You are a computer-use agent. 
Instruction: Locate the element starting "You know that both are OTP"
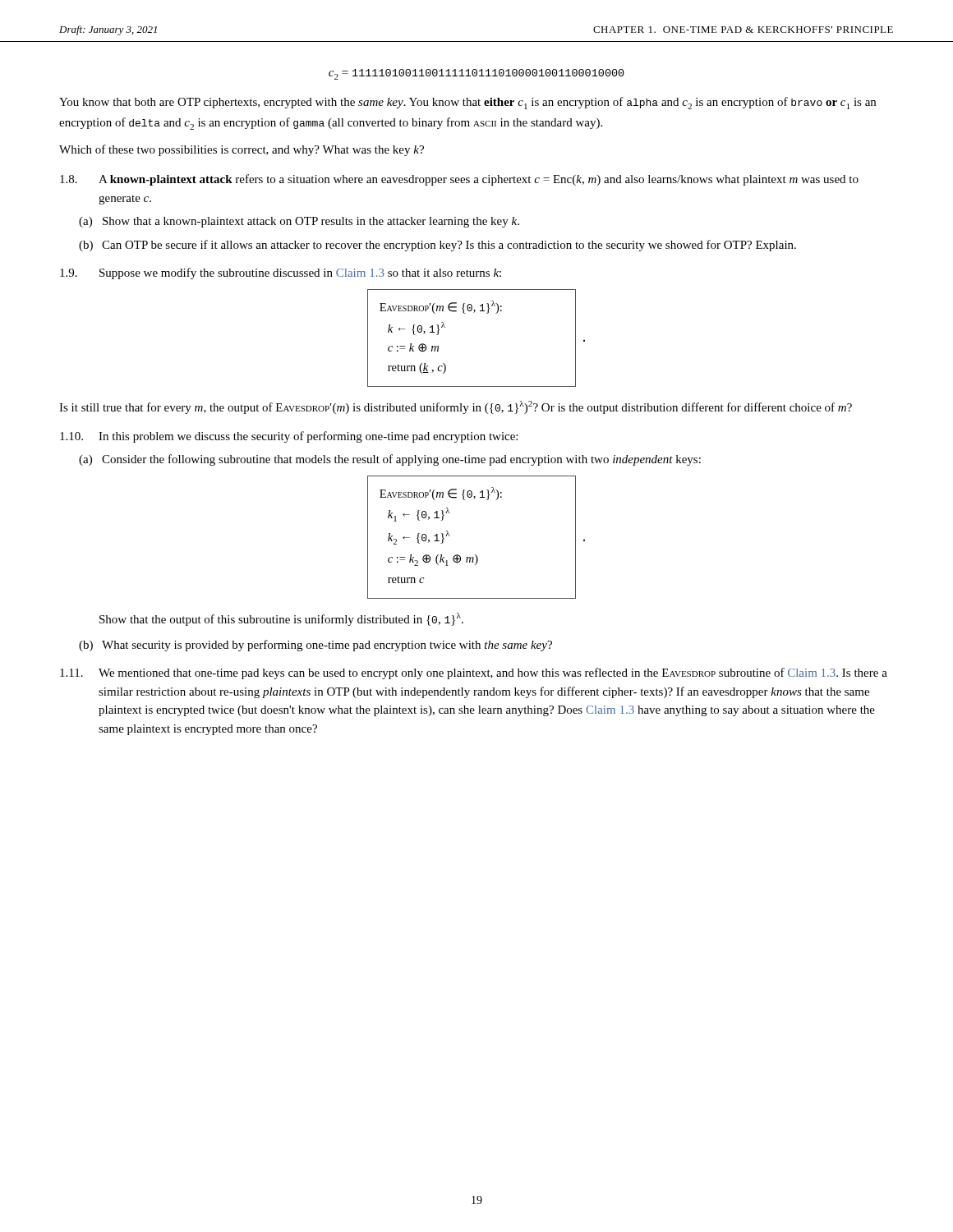pyautogui.click(x=468, y=113)
